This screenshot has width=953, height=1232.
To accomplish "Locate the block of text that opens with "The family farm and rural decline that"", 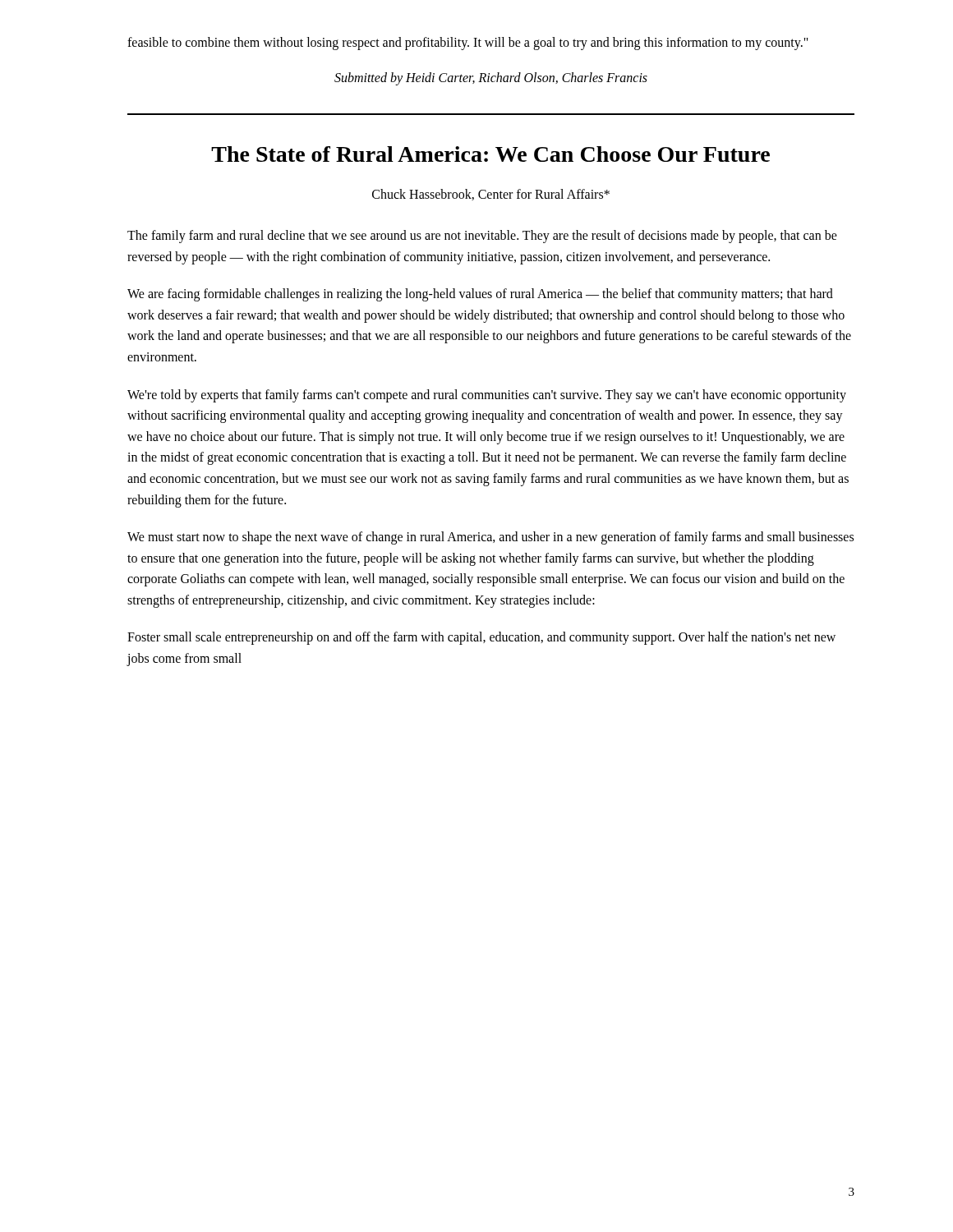I will 482,246.
